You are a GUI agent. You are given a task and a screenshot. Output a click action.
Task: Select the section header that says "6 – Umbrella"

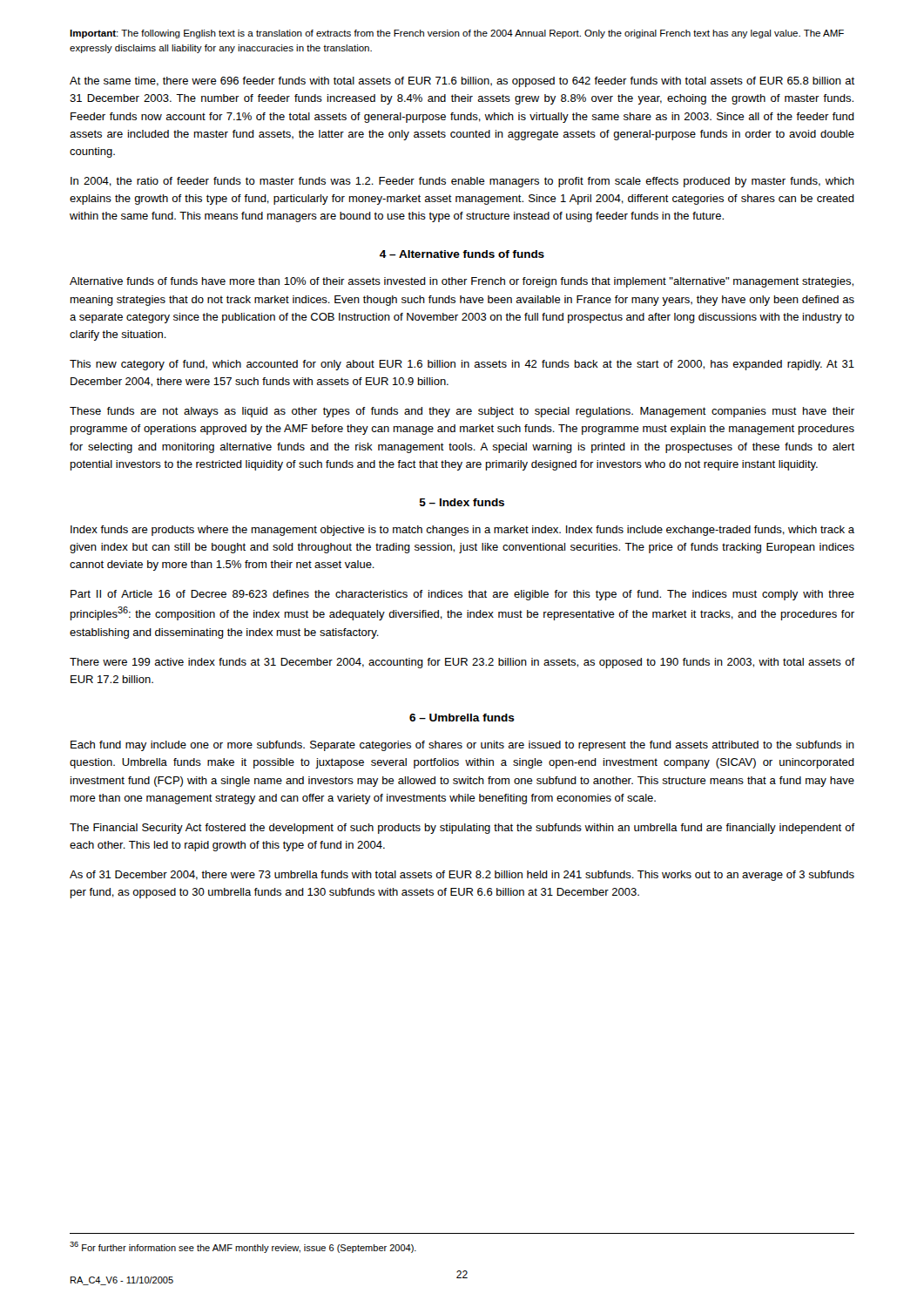462,718
